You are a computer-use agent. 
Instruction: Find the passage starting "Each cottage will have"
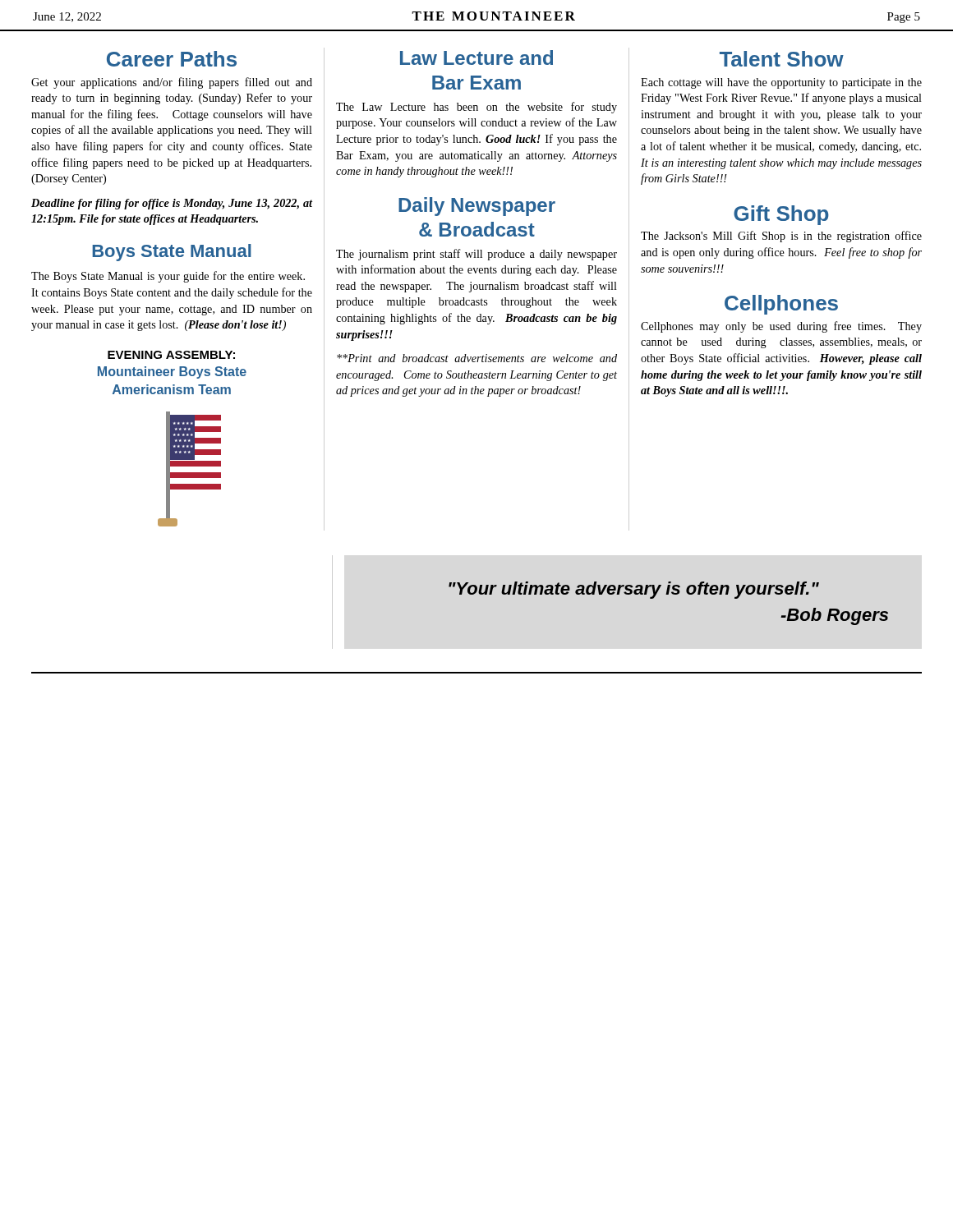click(781, 131)
